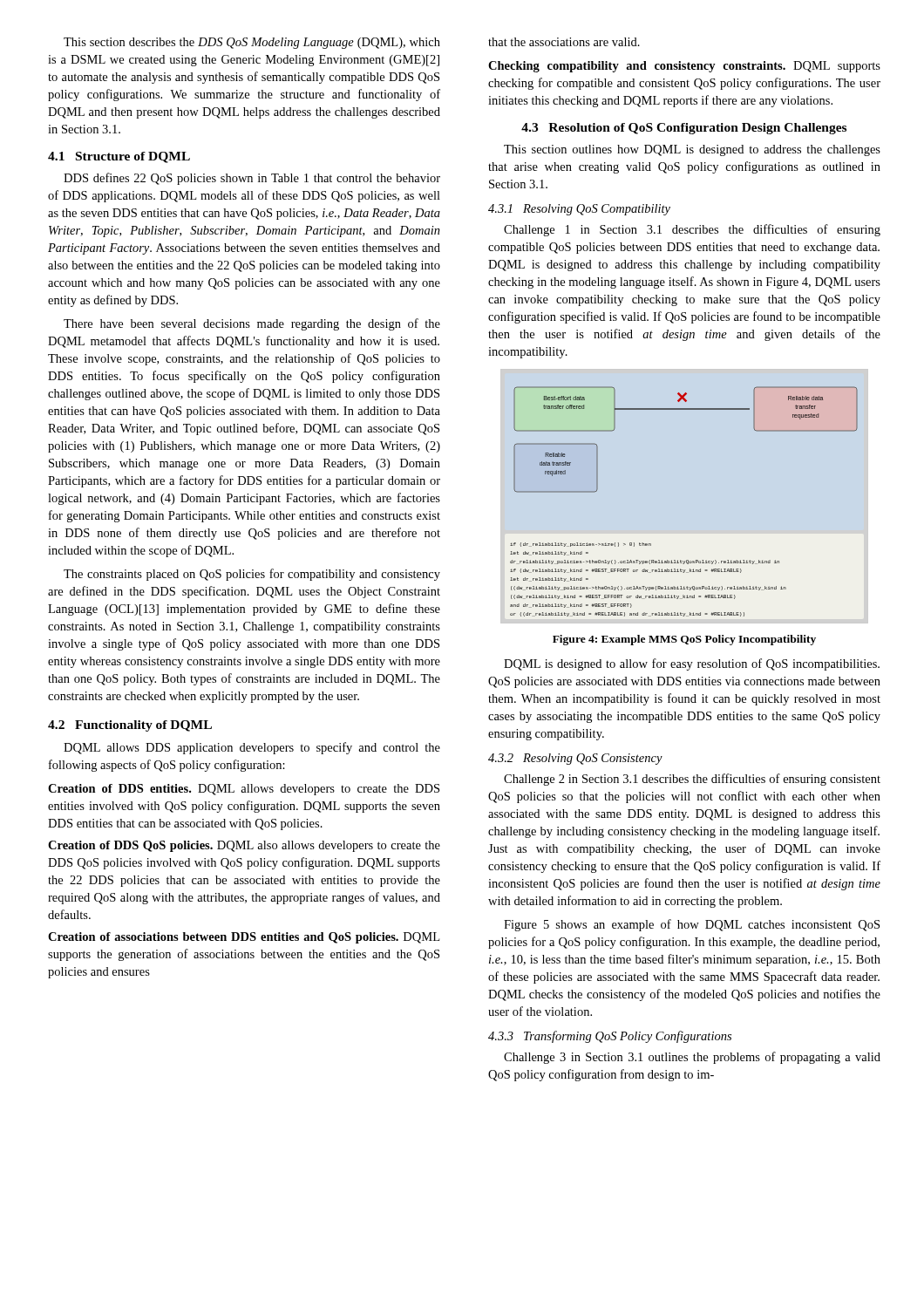The width and height of the screenshot is (924, 1308).
Task: Select the text block with the text "that the associations are valid."
Action: (x=684, y=71)
